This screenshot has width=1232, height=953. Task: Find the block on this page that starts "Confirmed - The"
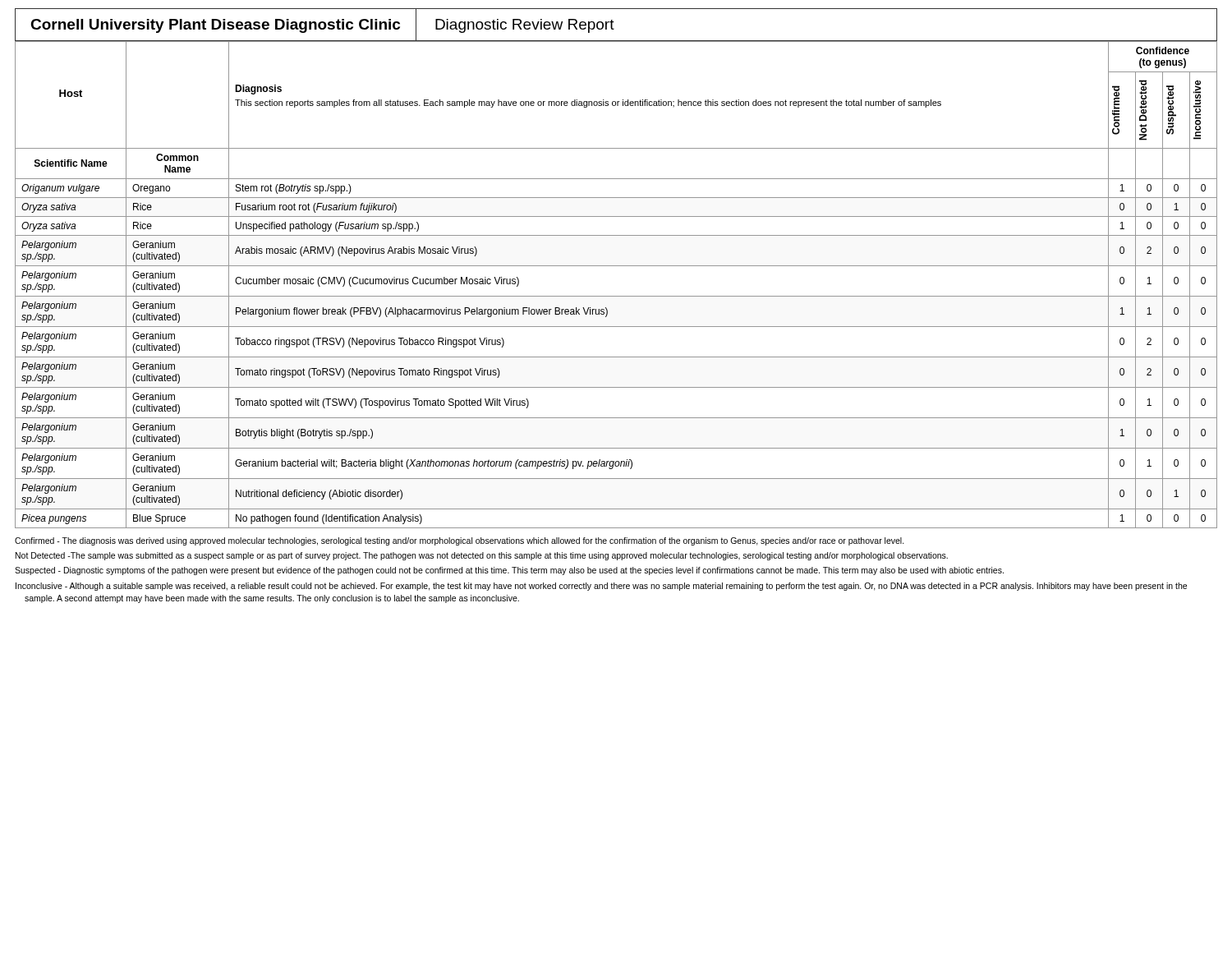click(460, 541)
